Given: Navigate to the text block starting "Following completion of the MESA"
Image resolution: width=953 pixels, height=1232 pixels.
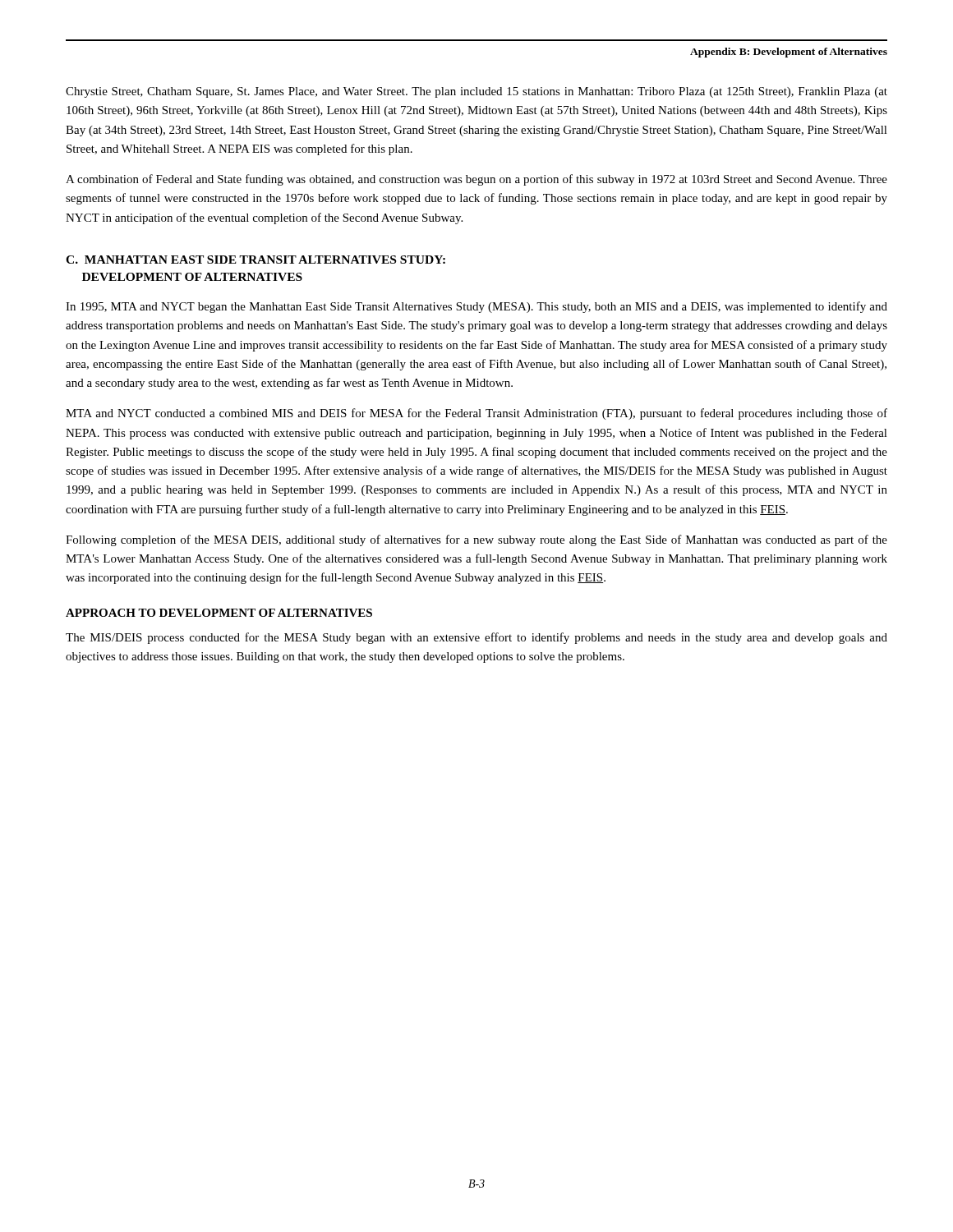Looking at the screenshot, I should [x=476, y=559].
